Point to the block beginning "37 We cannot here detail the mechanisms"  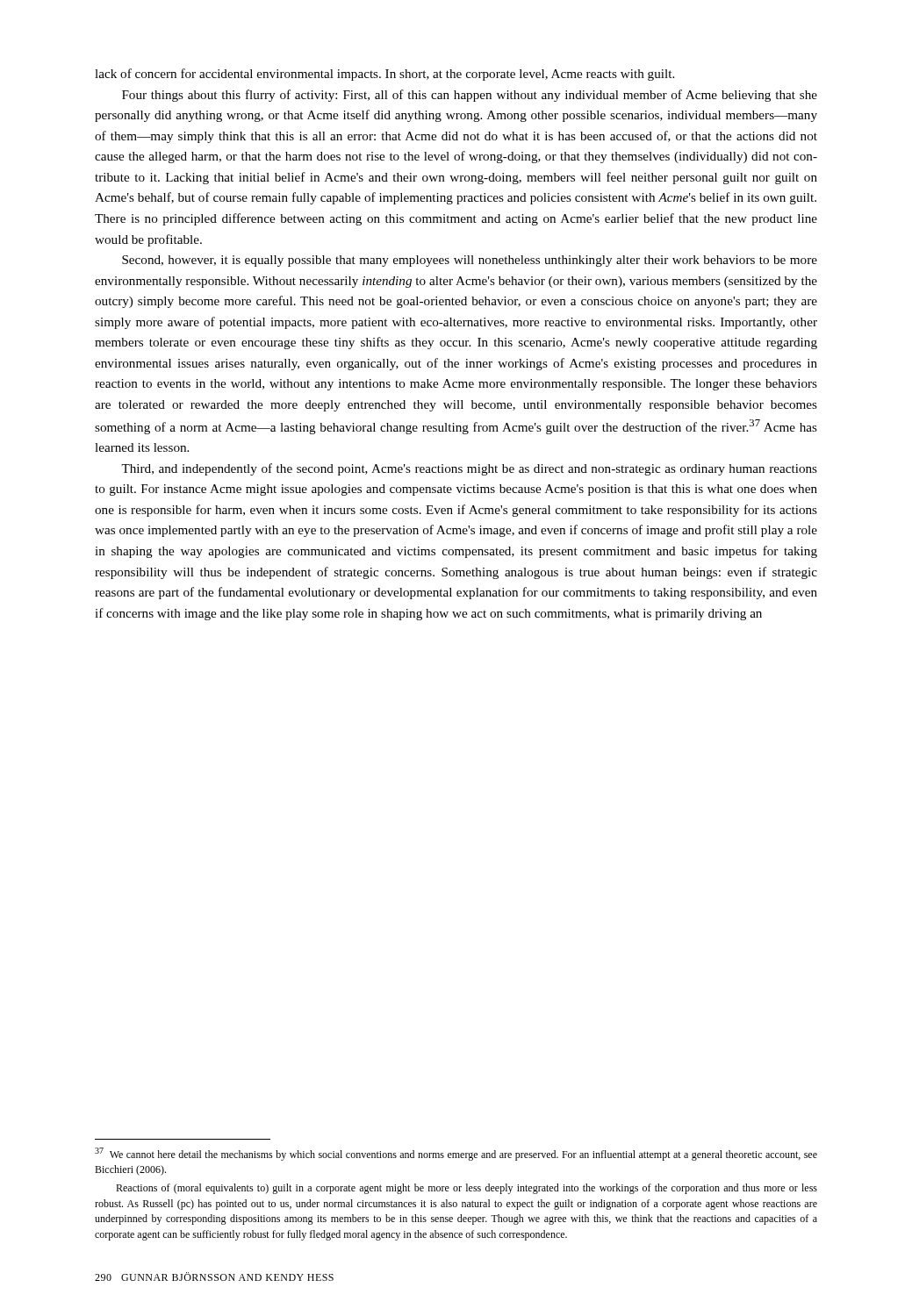click(x=456, y=1193)
